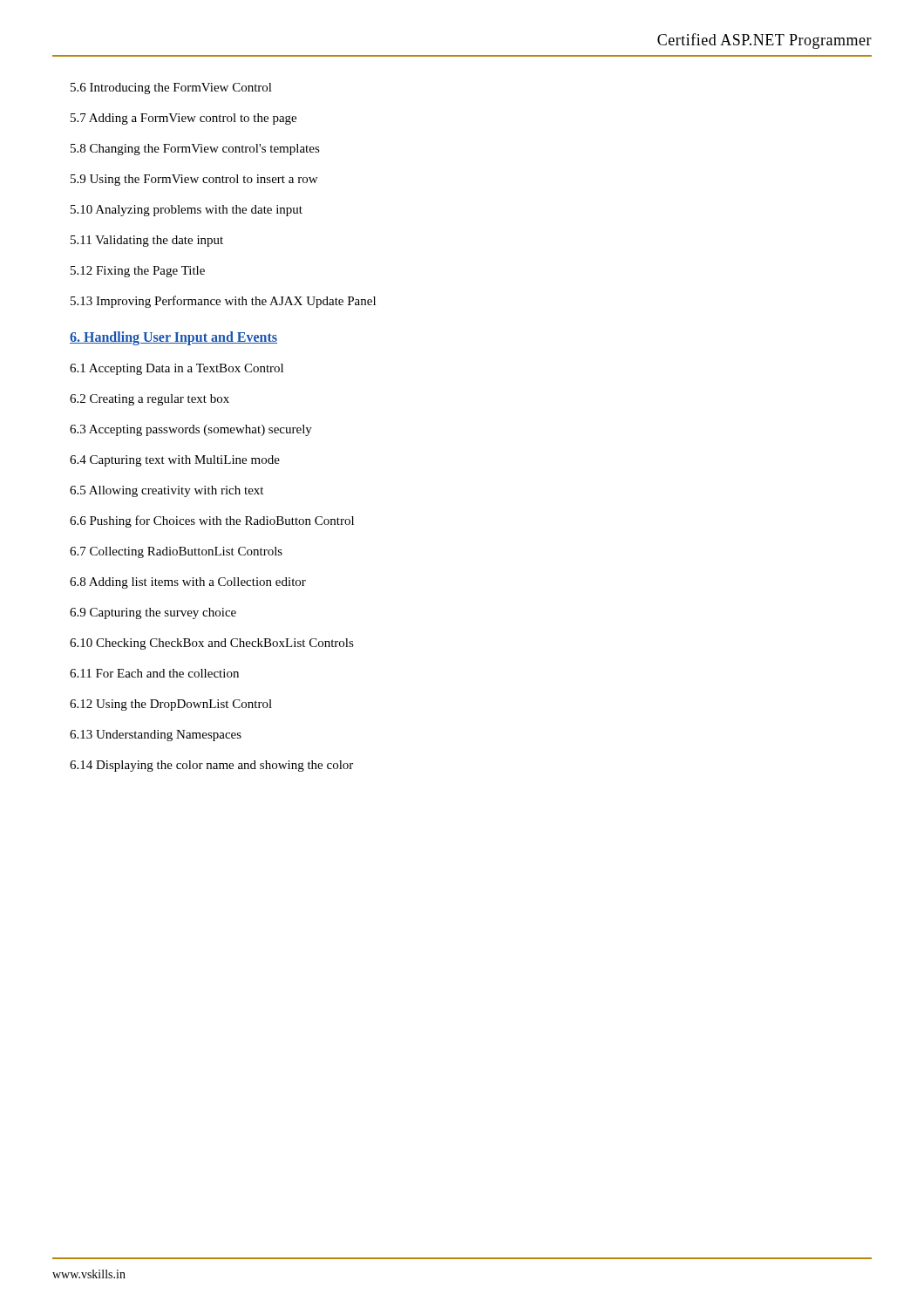
Task: Click on the region starting "6.5 Allowing creativity with rich text"
Action: point(167,490)
